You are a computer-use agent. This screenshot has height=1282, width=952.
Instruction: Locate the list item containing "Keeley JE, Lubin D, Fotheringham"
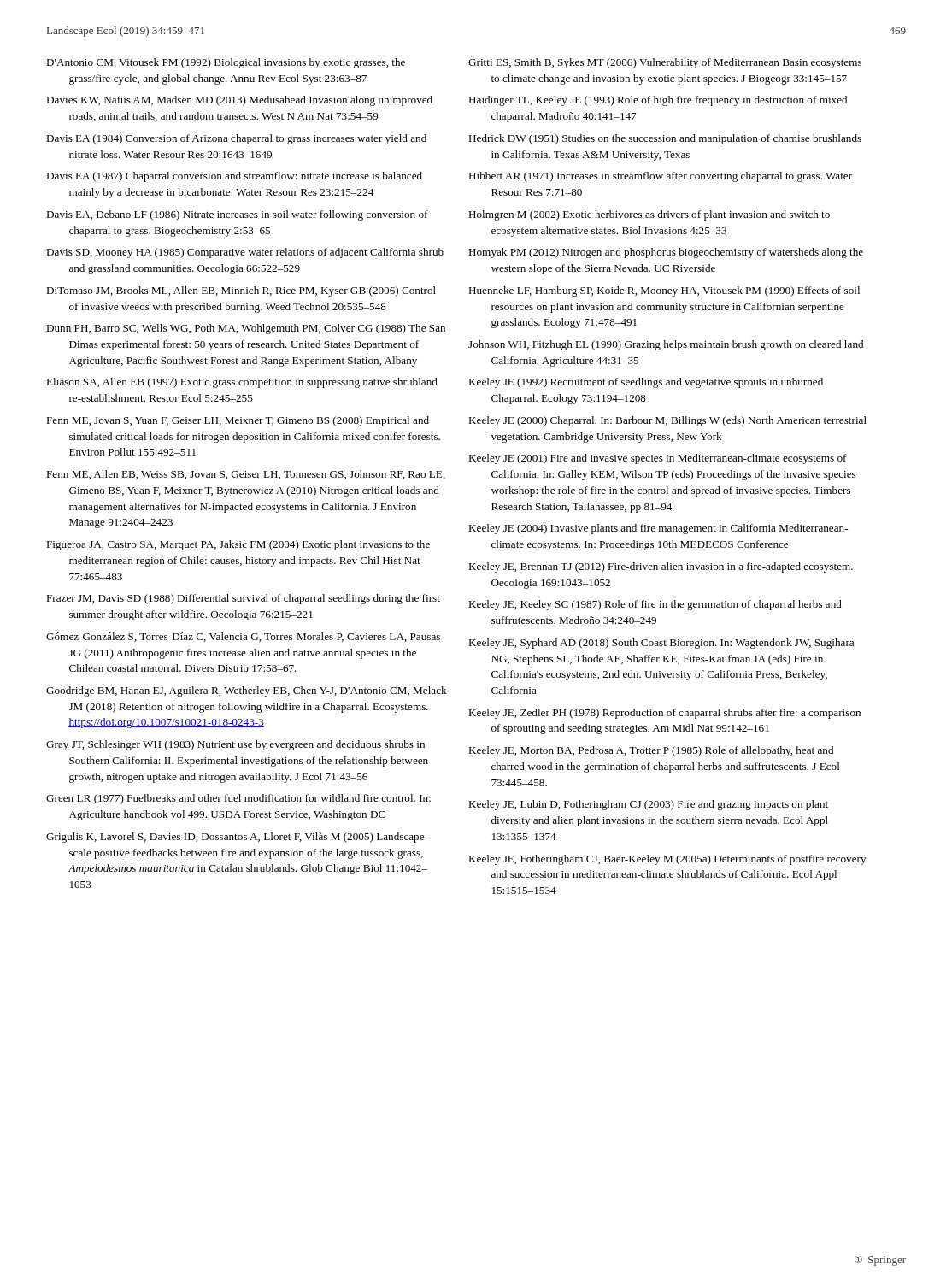tap(648, 820)
